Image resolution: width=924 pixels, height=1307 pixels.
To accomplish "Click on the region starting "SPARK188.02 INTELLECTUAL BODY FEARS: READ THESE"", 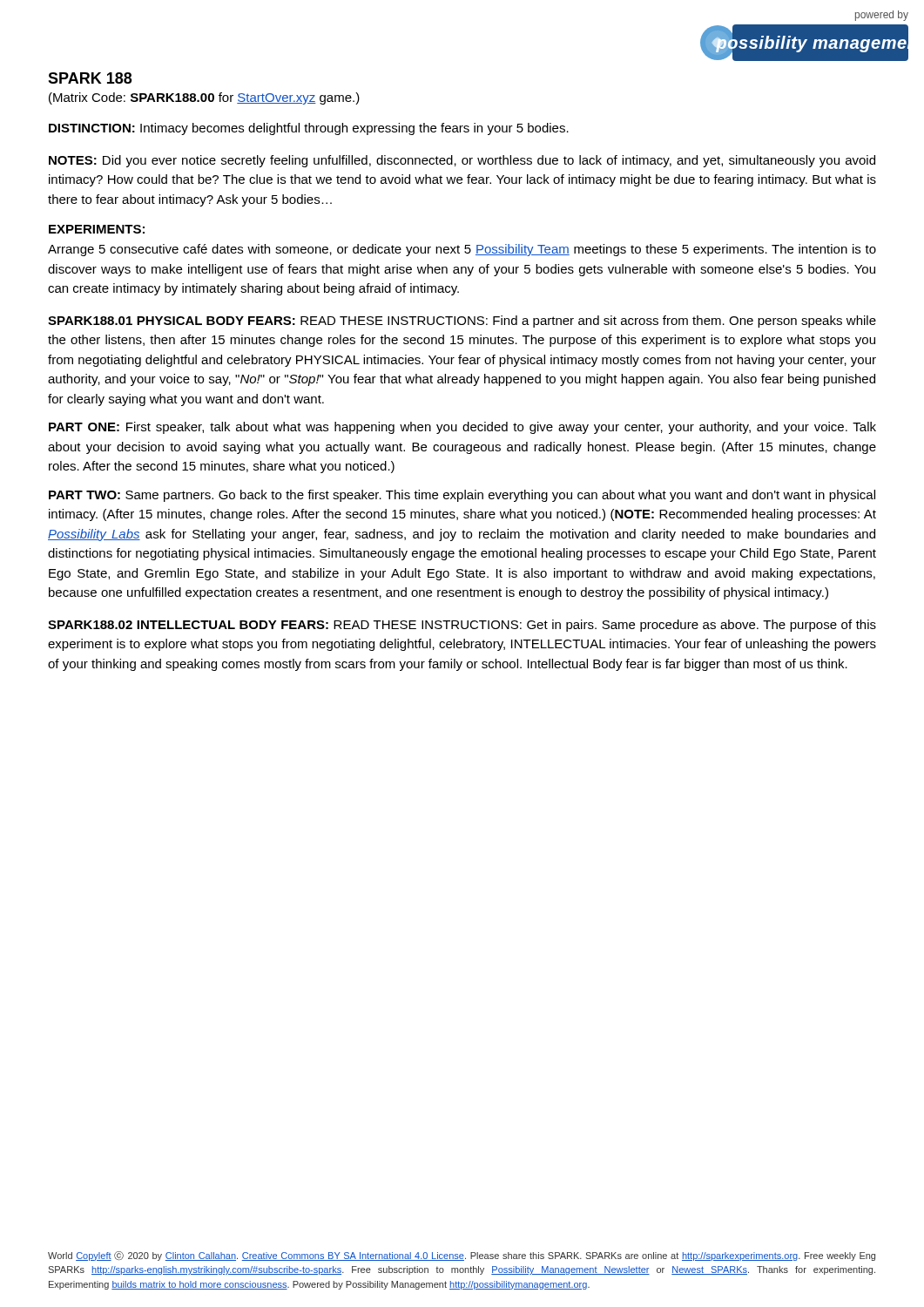I will click(462, 644).
